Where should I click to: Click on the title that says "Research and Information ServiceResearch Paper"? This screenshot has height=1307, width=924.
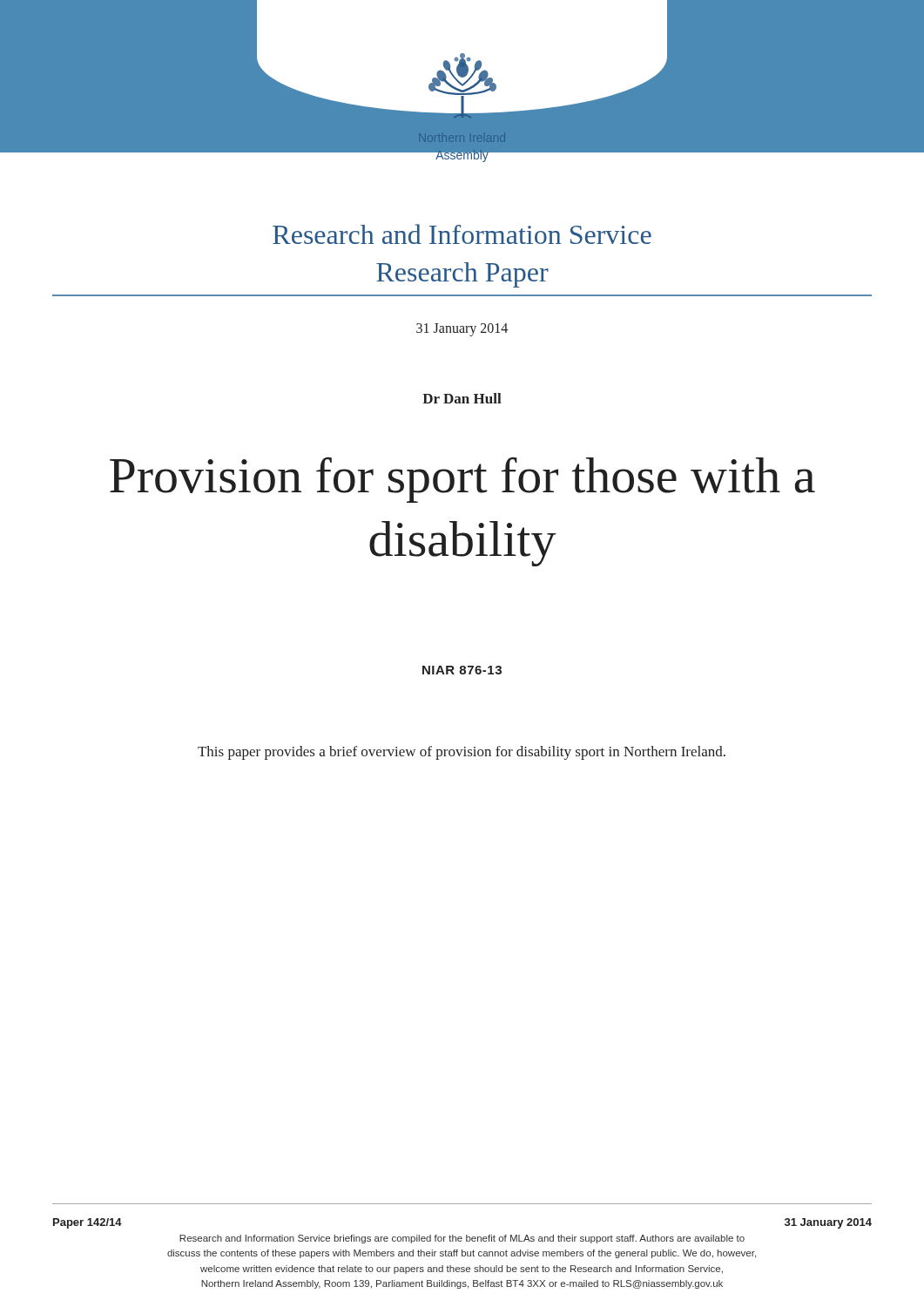462,253
